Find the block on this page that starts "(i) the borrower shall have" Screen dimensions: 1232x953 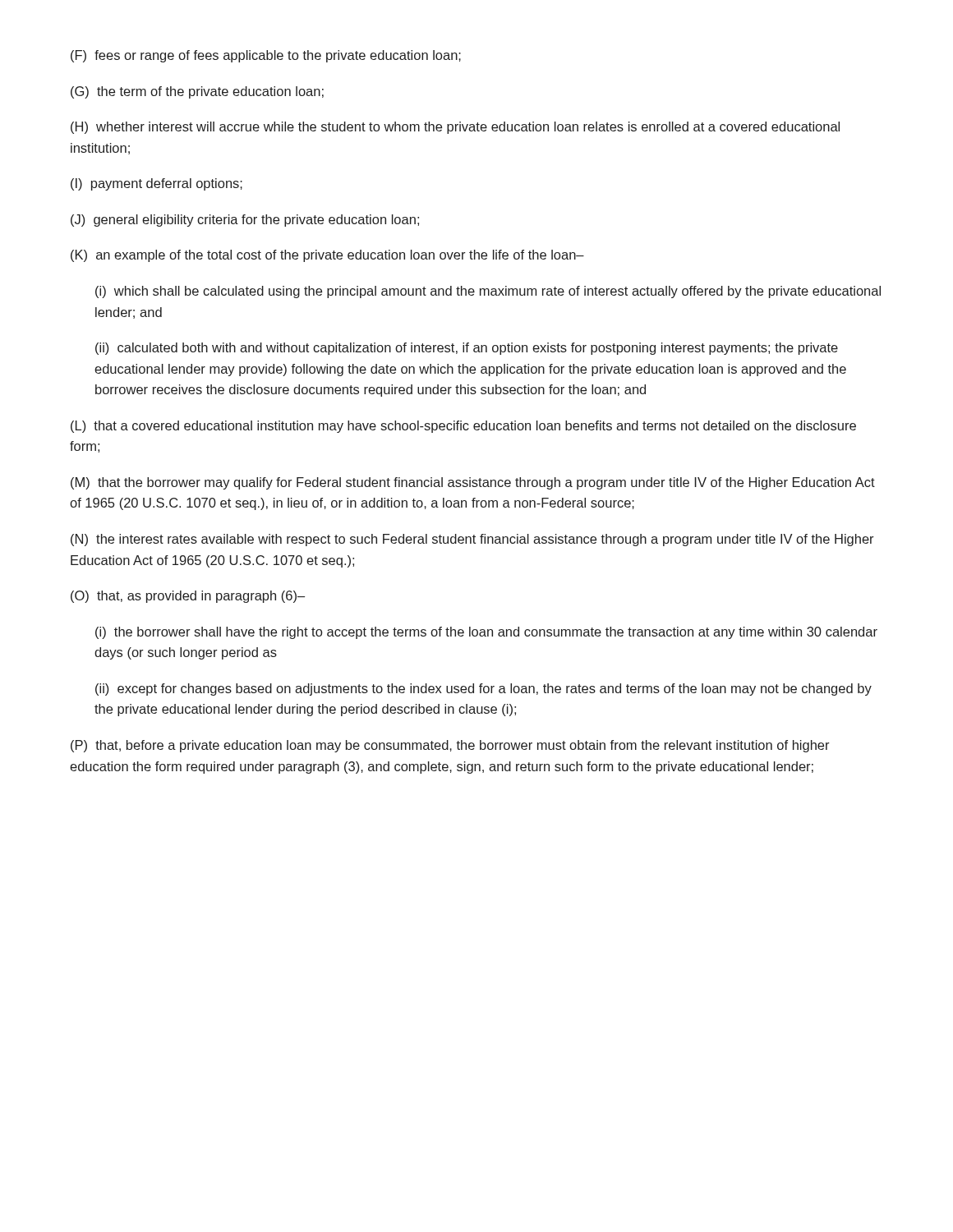[x=486, y=642]
